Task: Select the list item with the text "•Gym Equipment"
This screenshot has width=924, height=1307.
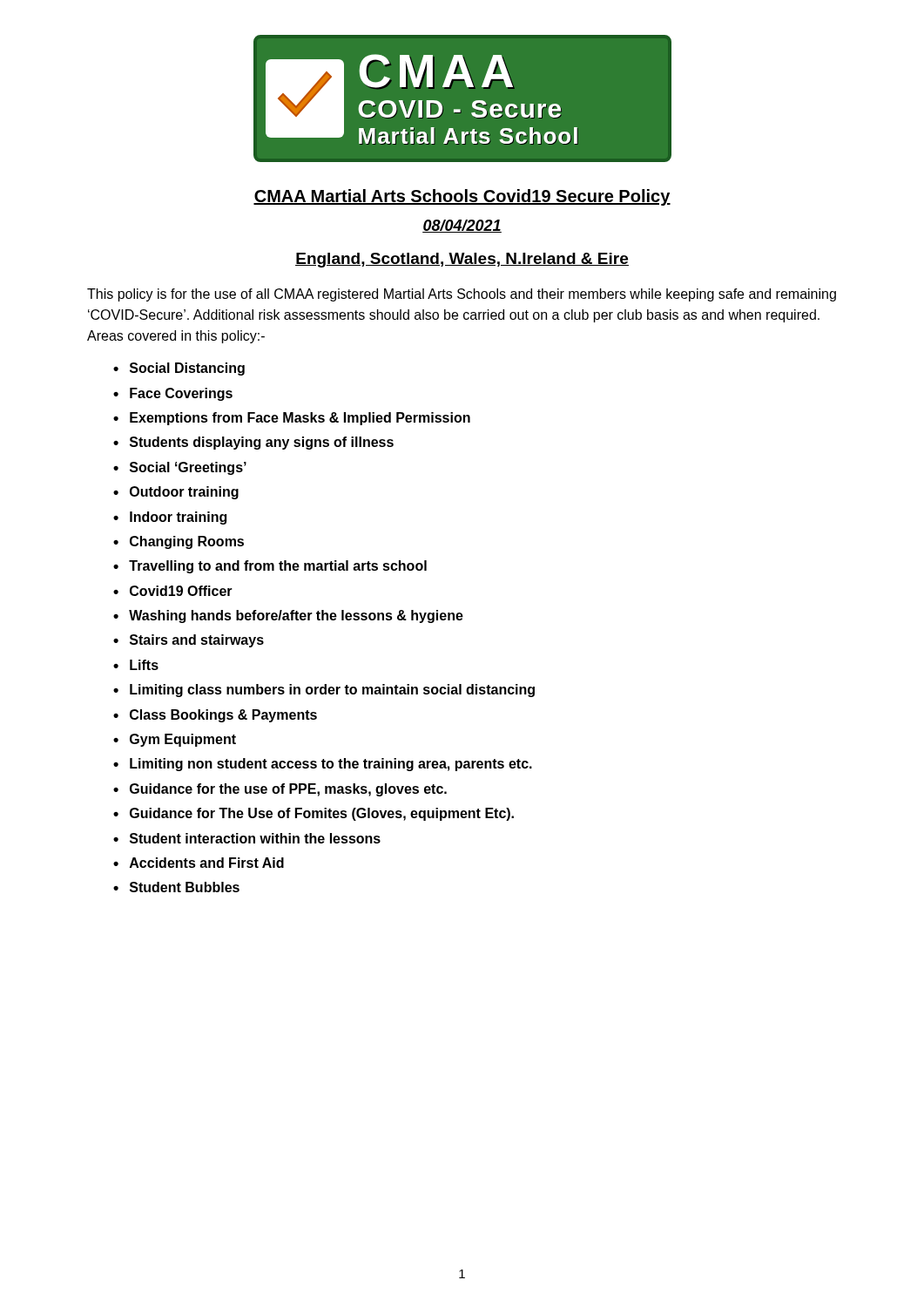Action: [175, 740]
